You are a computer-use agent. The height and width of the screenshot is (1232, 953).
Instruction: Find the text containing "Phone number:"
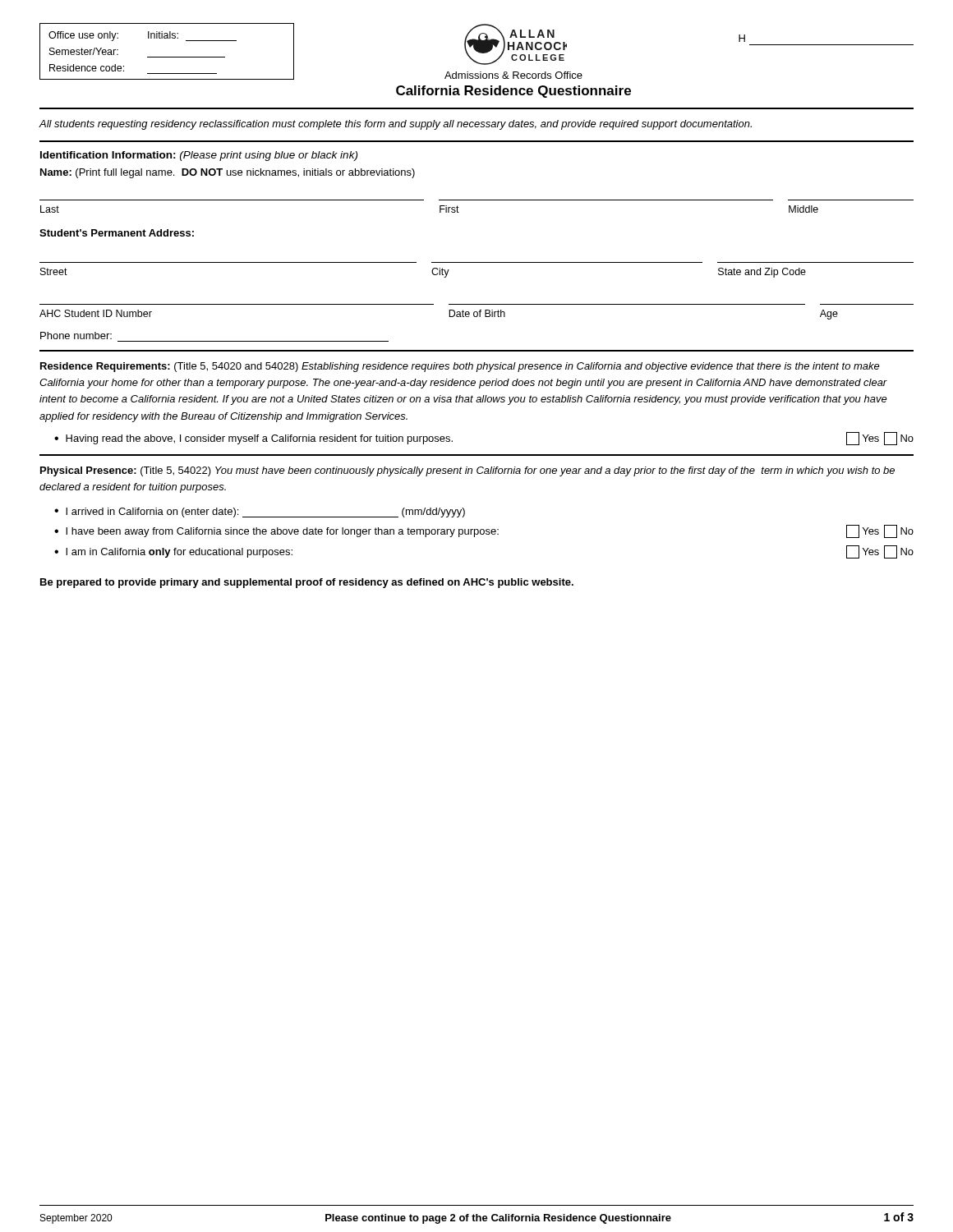(214, 335)
